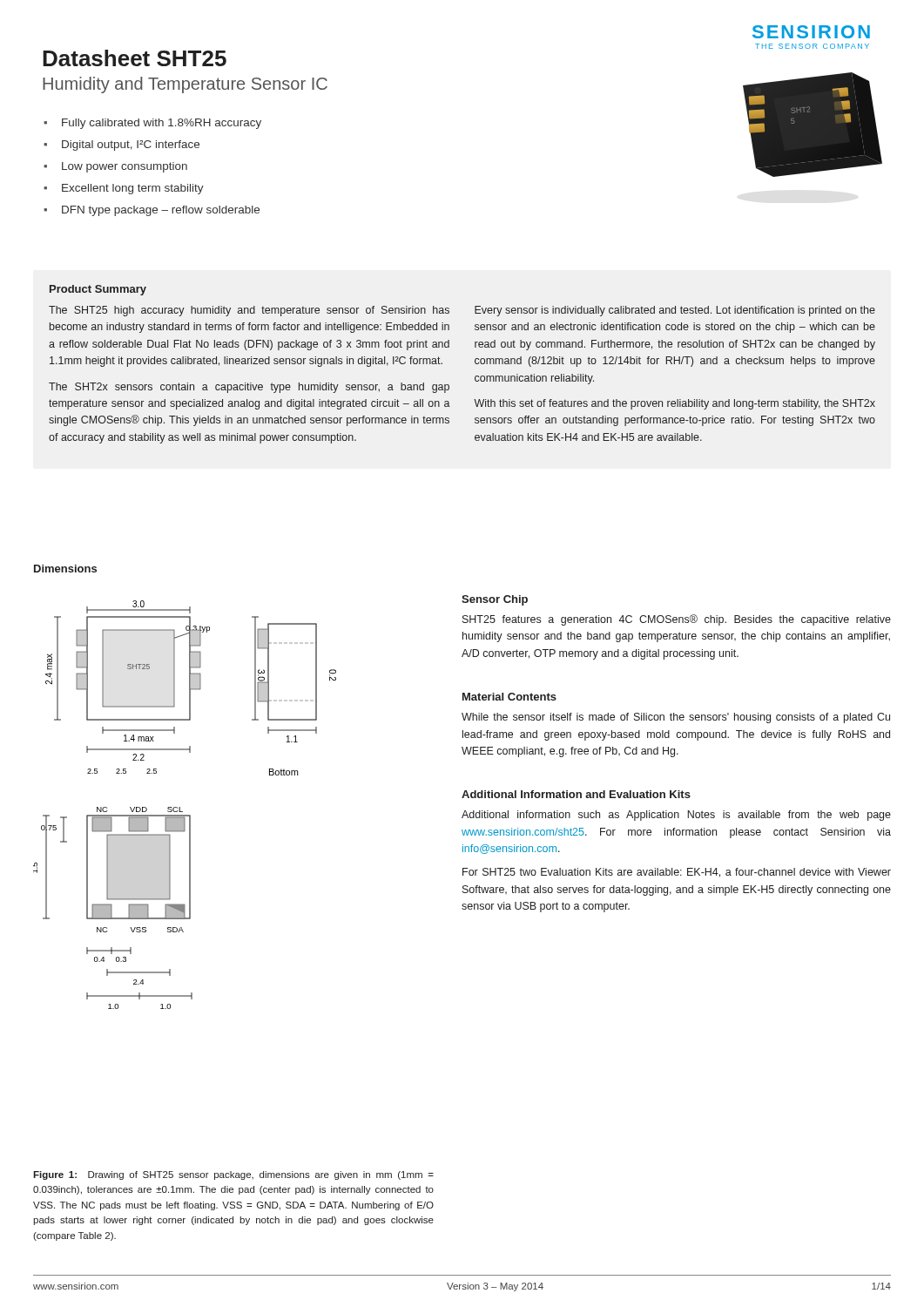Find the section header with the text "Material Contents"

pyautogui.click(x=509, y=697)
